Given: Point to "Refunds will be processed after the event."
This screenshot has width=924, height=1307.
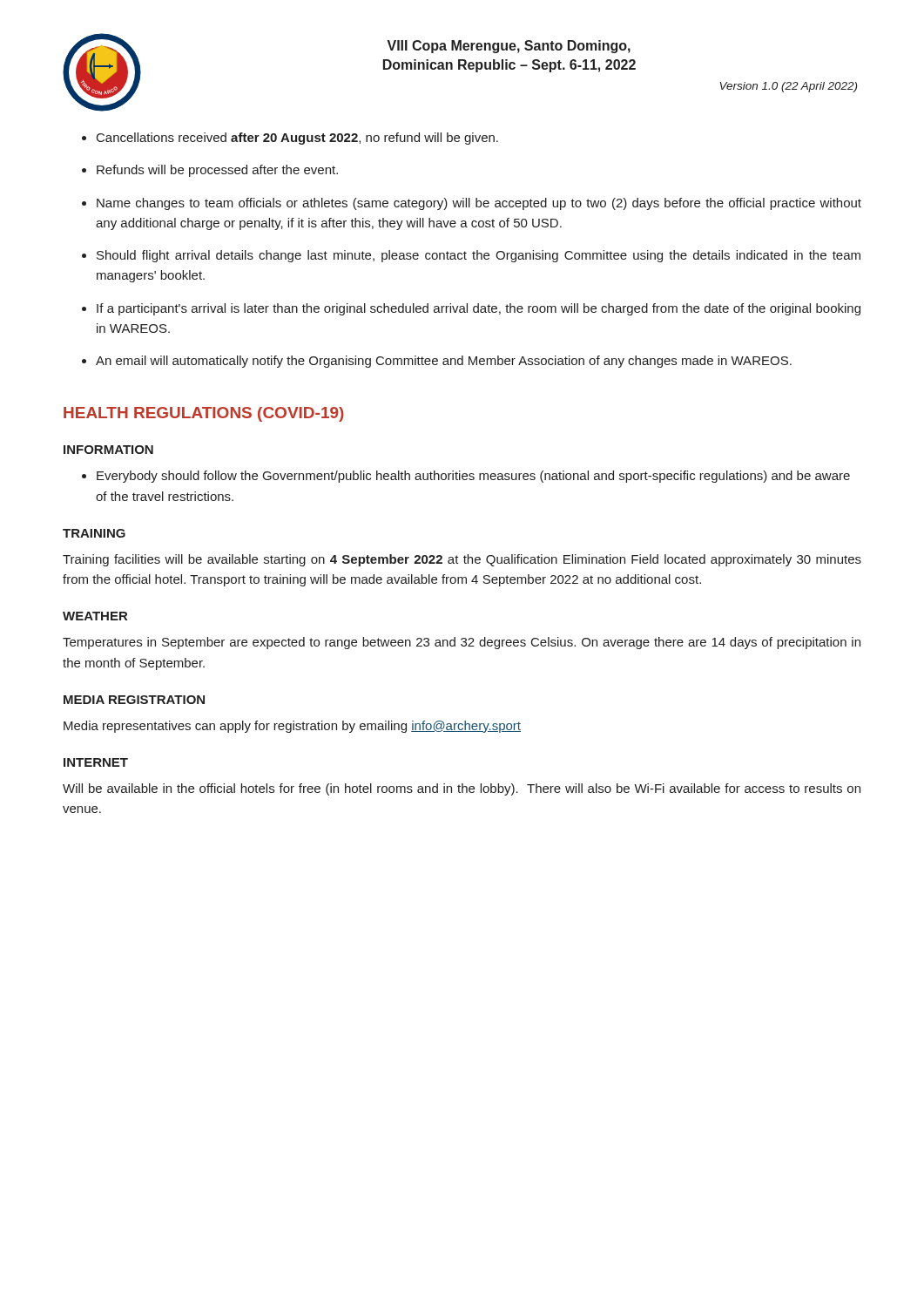Looking at the screenshot, I should (x=217, y=170).
